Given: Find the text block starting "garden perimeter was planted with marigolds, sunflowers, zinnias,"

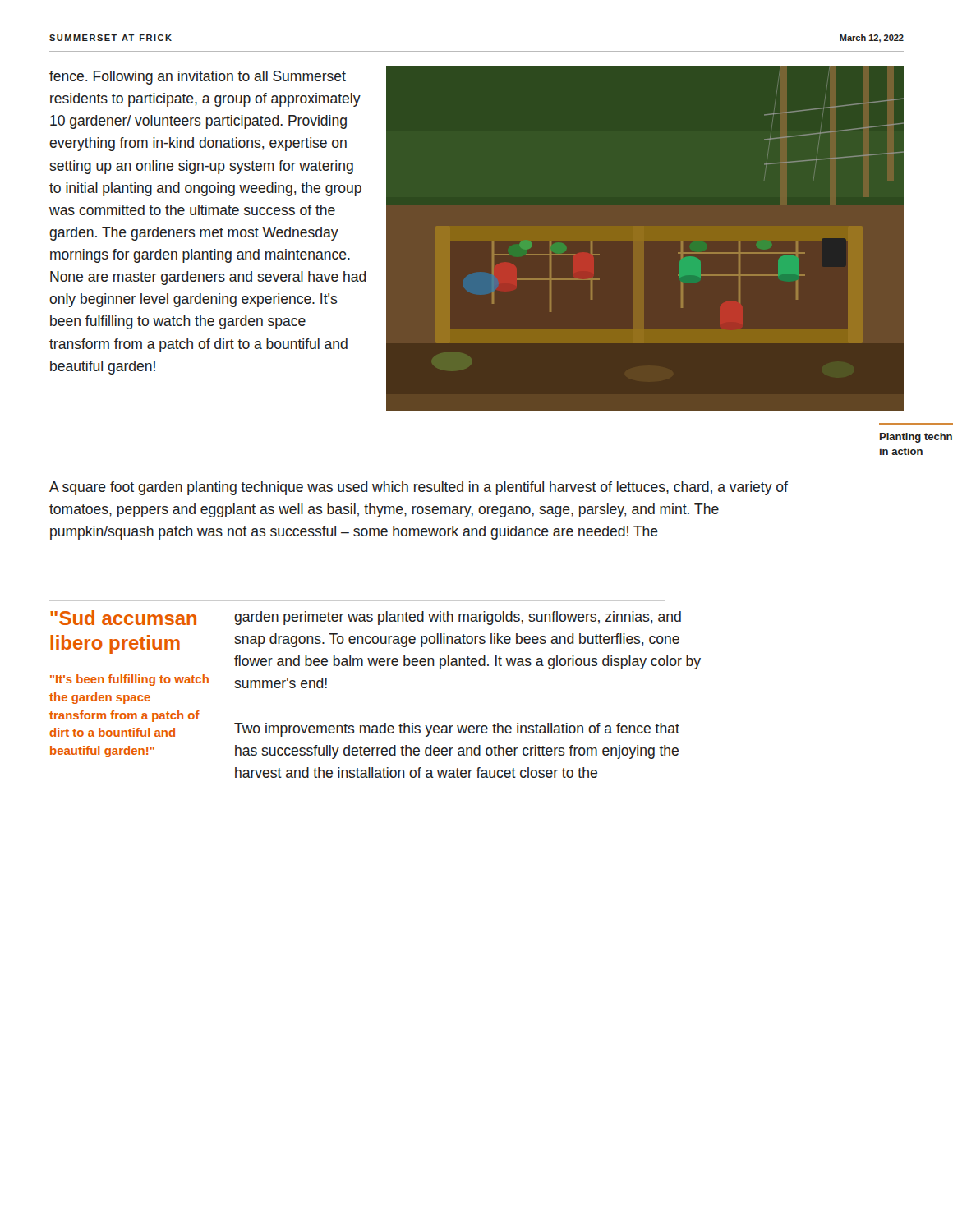Looking at the screenshot, I should 458,618.
